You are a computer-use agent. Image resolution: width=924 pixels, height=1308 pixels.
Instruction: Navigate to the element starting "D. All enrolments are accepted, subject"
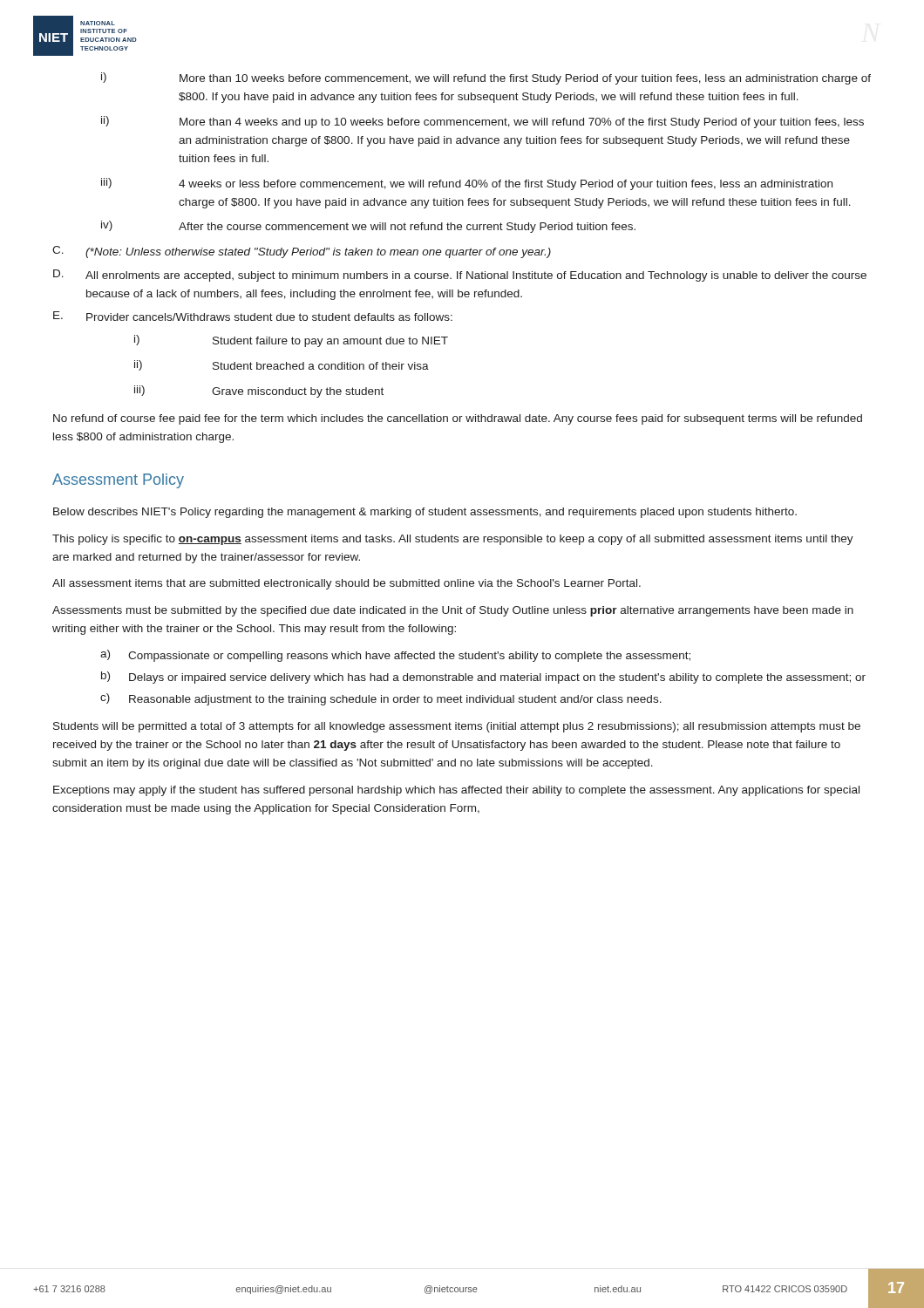click(462, 285)
